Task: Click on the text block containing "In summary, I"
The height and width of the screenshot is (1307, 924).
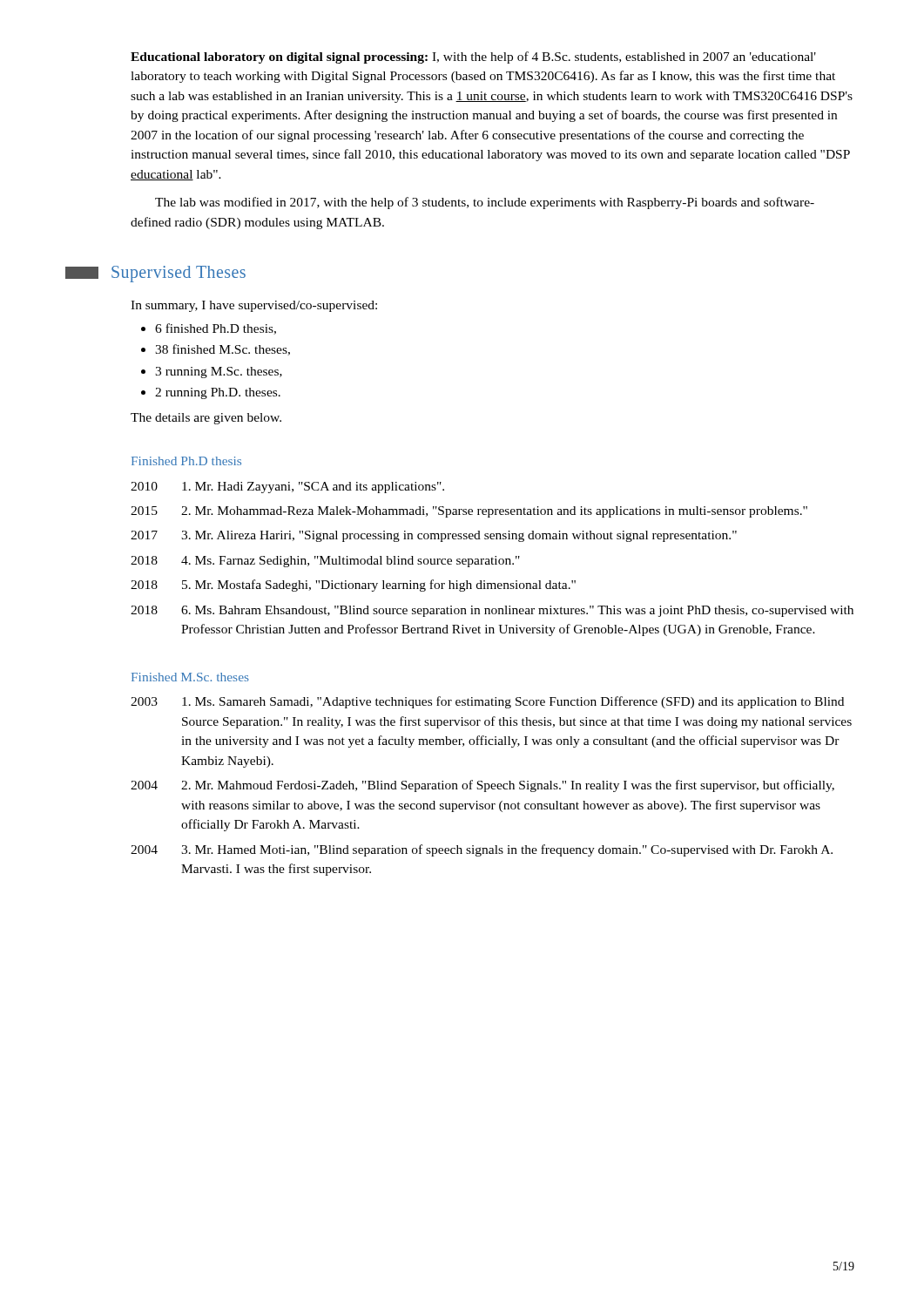Action: coord(254,305)
